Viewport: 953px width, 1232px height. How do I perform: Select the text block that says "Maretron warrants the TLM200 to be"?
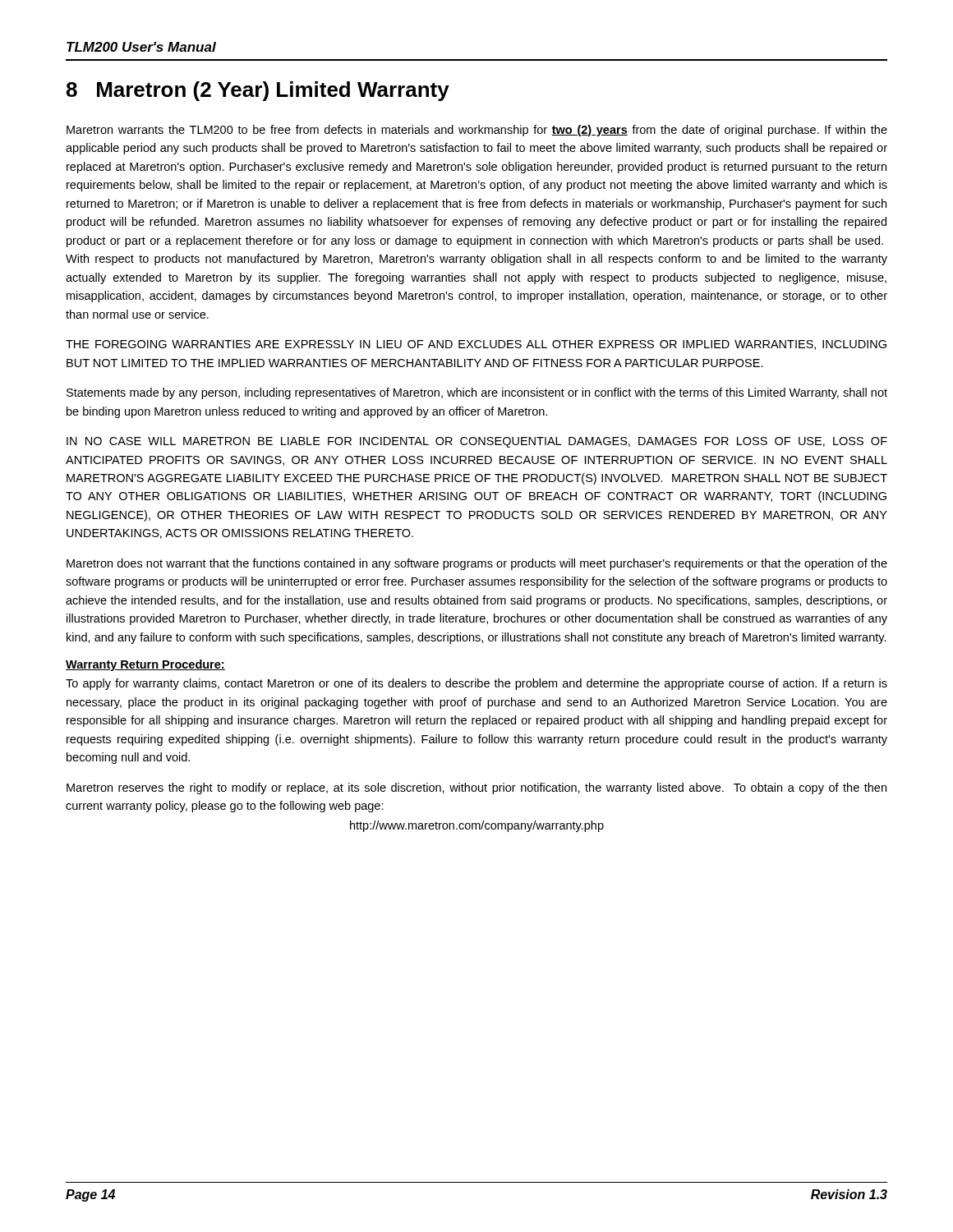click(x=476, y=222)
